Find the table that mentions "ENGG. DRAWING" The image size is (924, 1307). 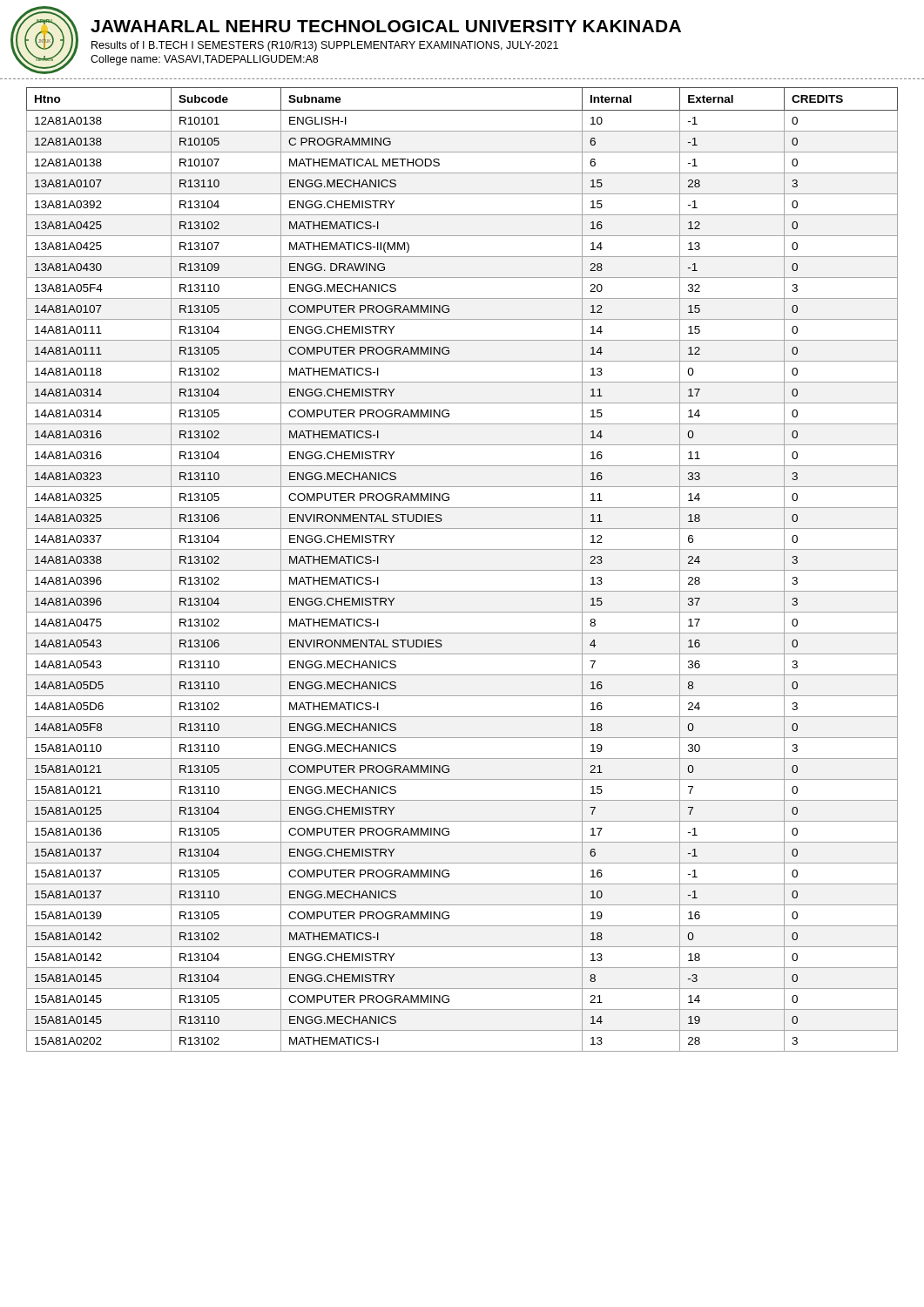coord(462,693)
